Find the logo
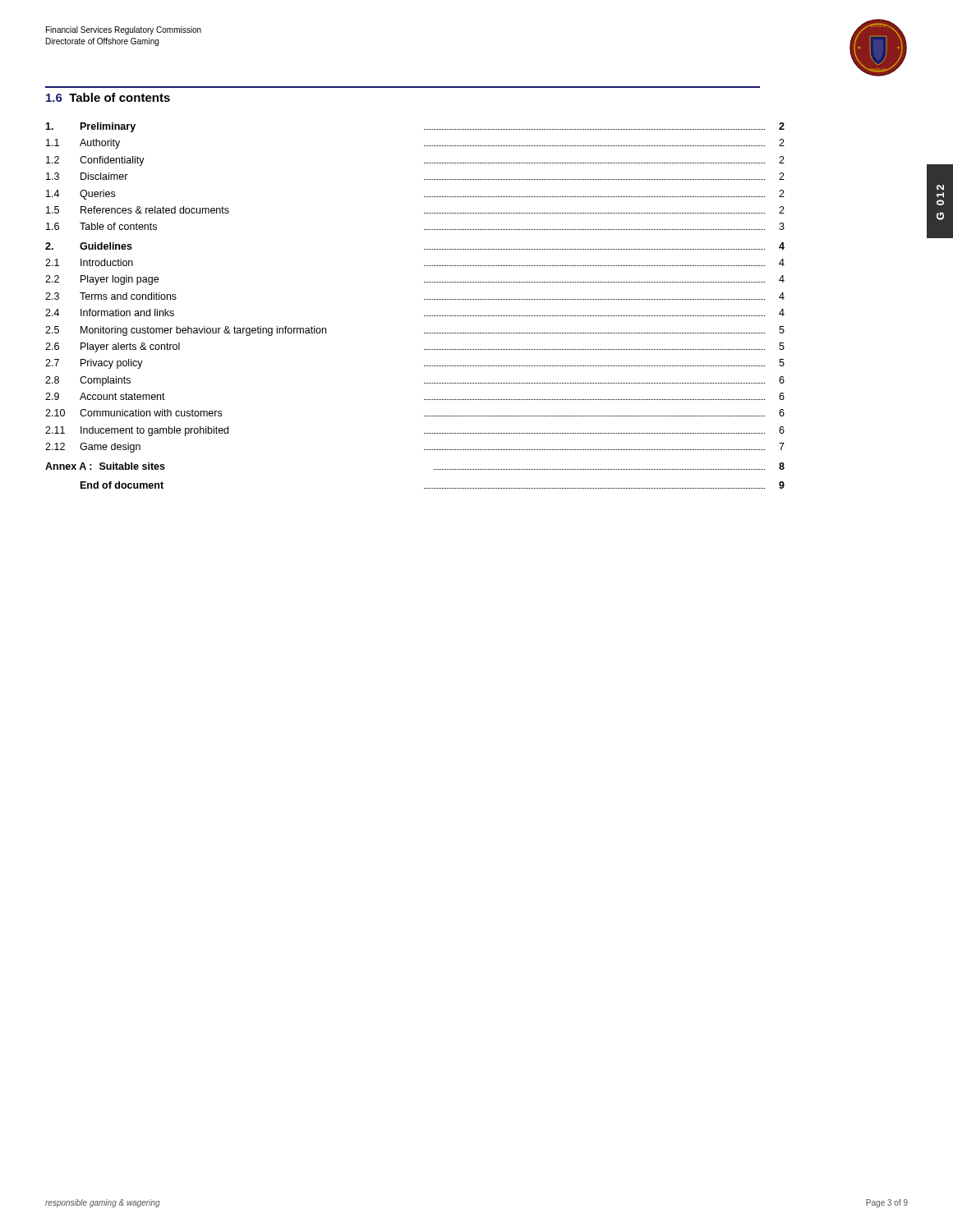 878,48
